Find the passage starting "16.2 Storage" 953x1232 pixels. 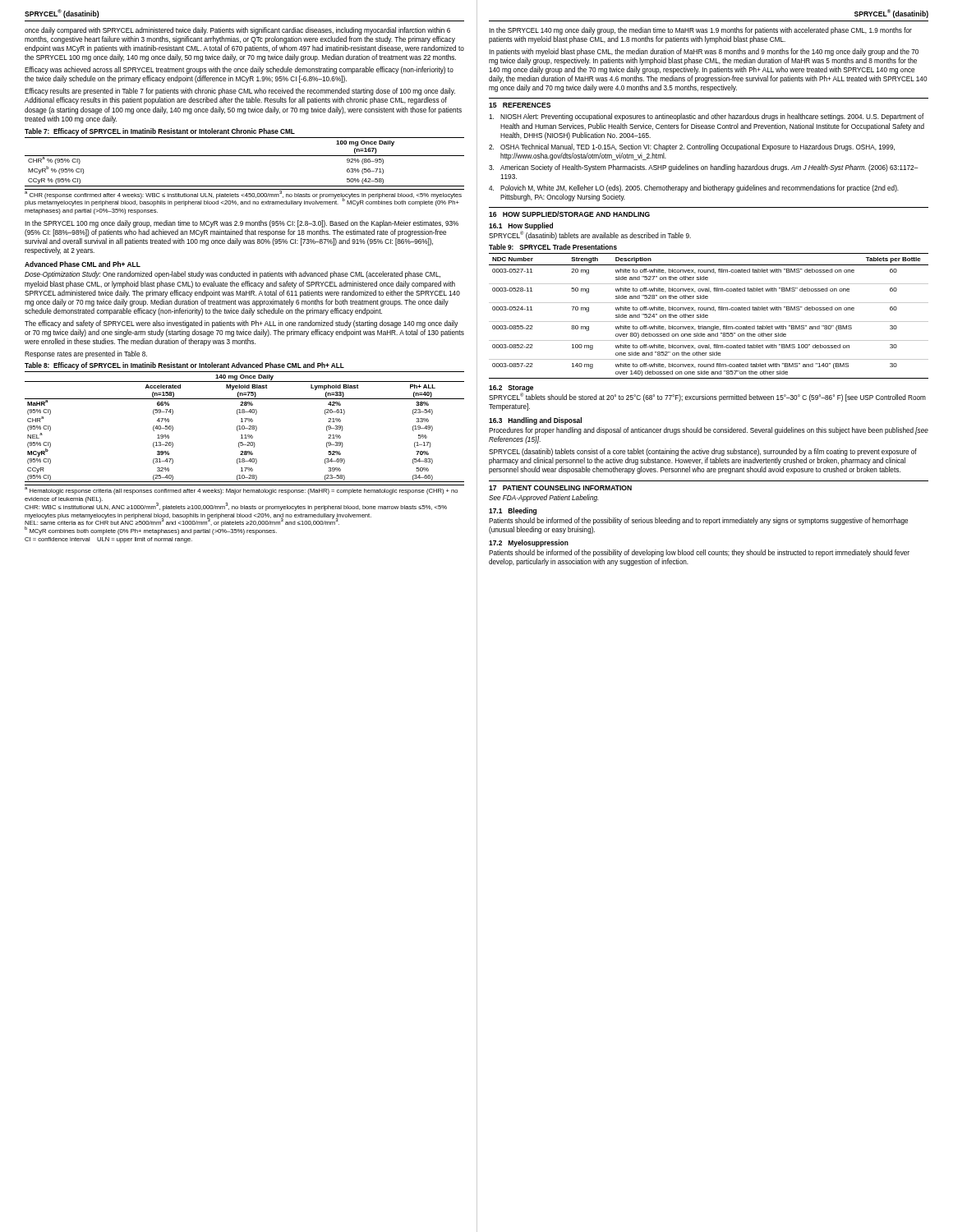[511, 388]
